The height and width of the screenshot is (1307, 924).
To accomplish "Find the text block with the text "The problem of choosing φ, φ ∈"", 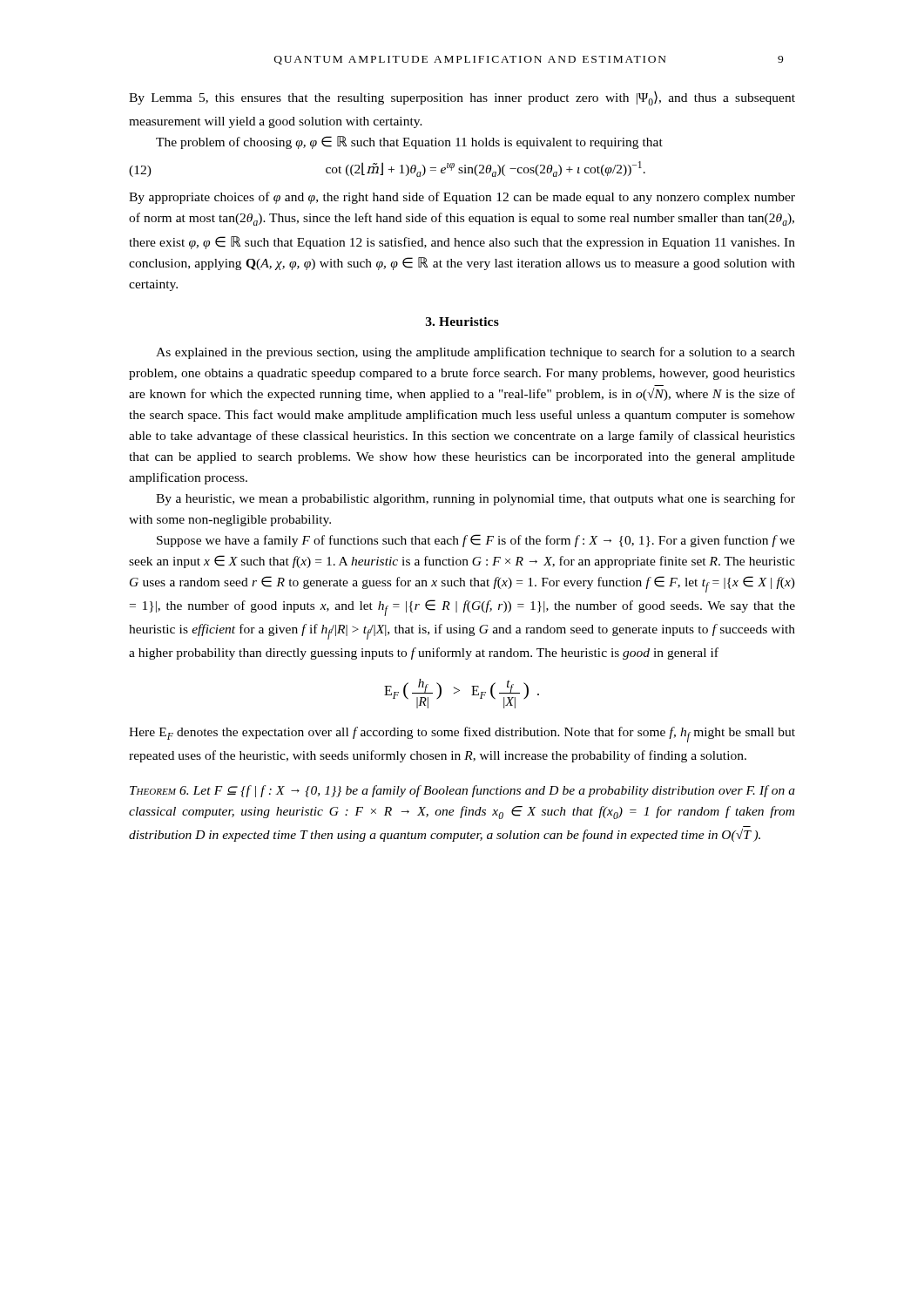I will pyautogui.click(x=462, y=142).
